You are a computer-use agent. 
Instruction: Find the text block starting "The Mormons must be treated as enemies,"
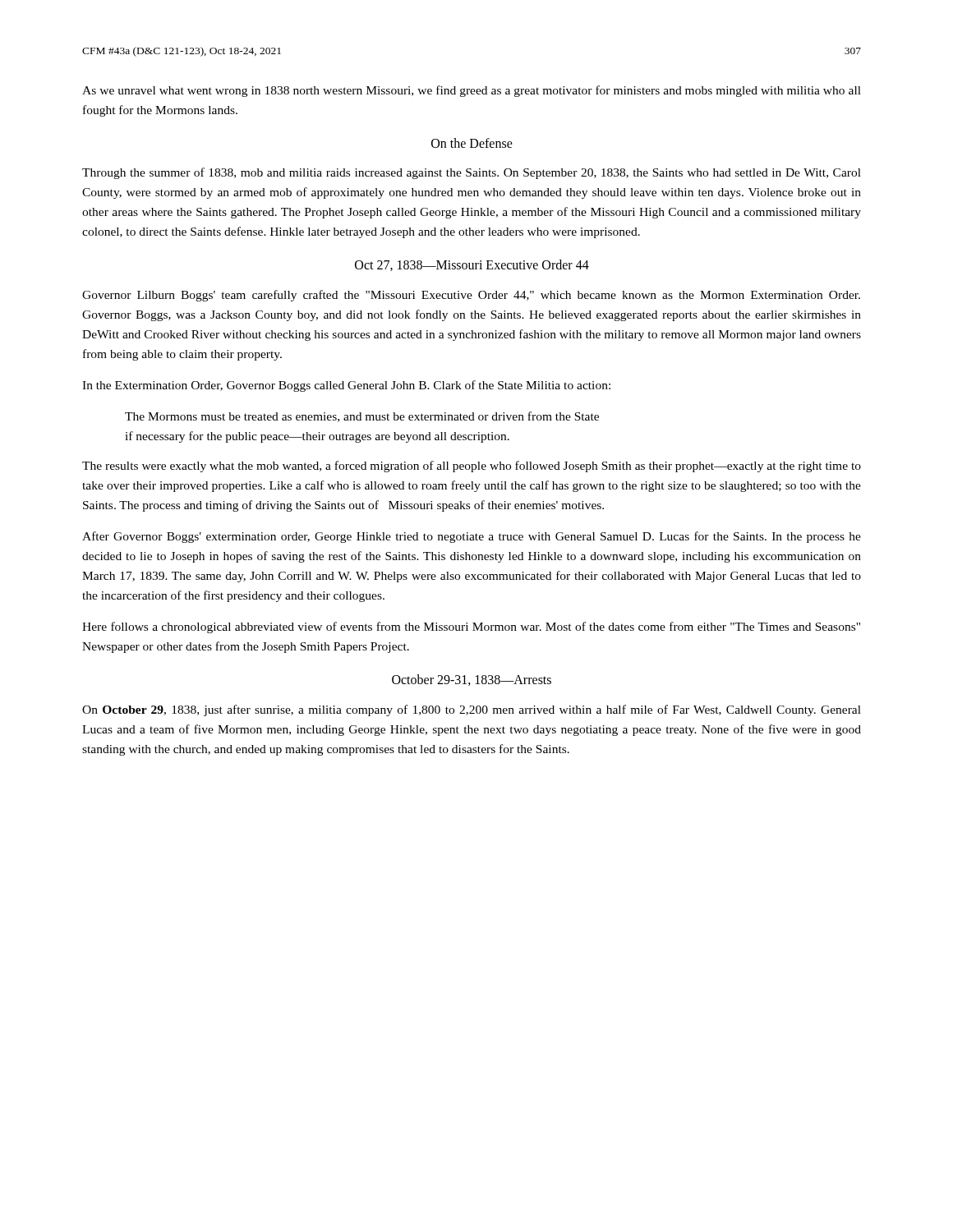(x=493, y=426)
